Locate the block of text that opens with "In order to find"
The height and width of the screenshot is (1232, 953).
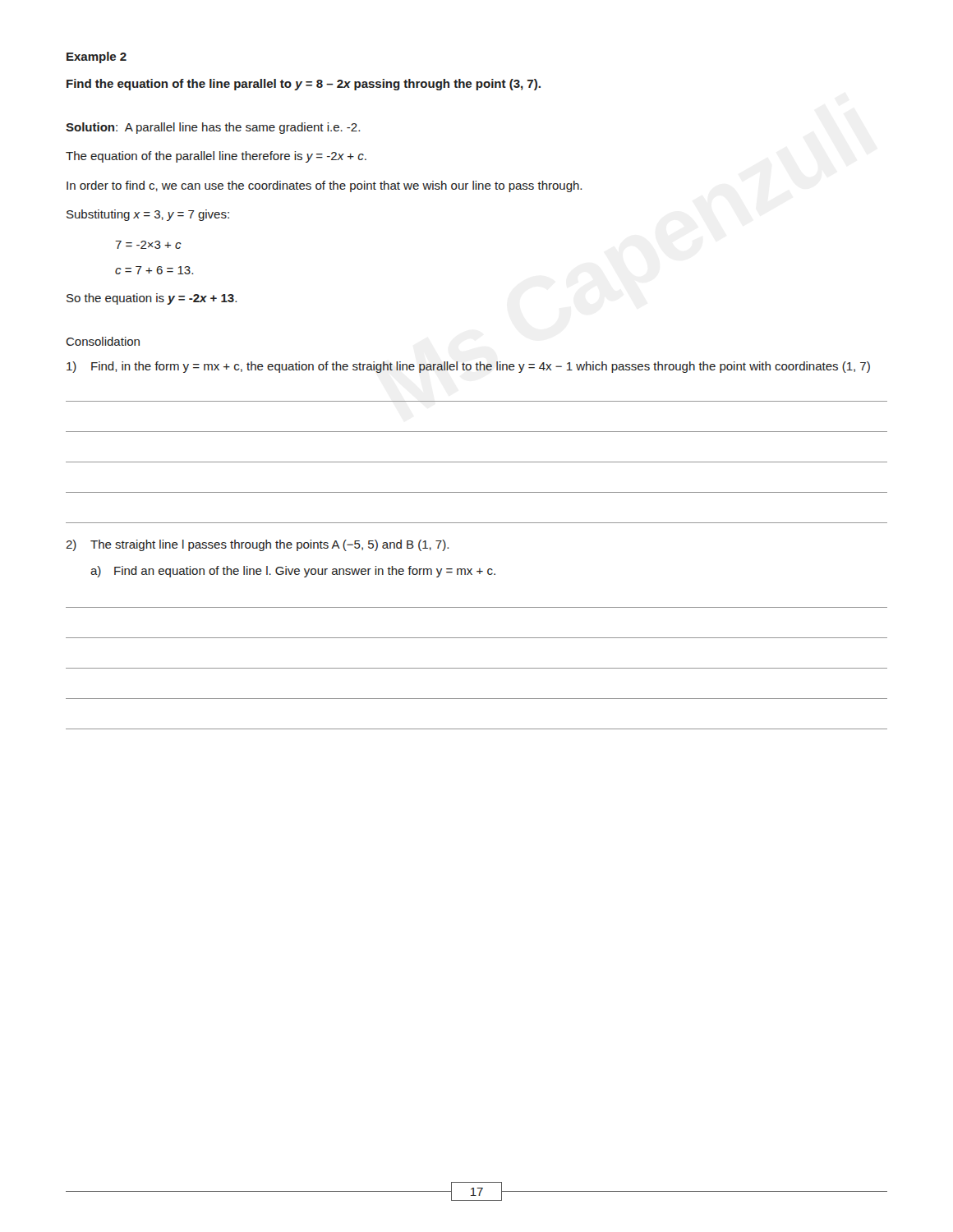(x=324, y=185)
